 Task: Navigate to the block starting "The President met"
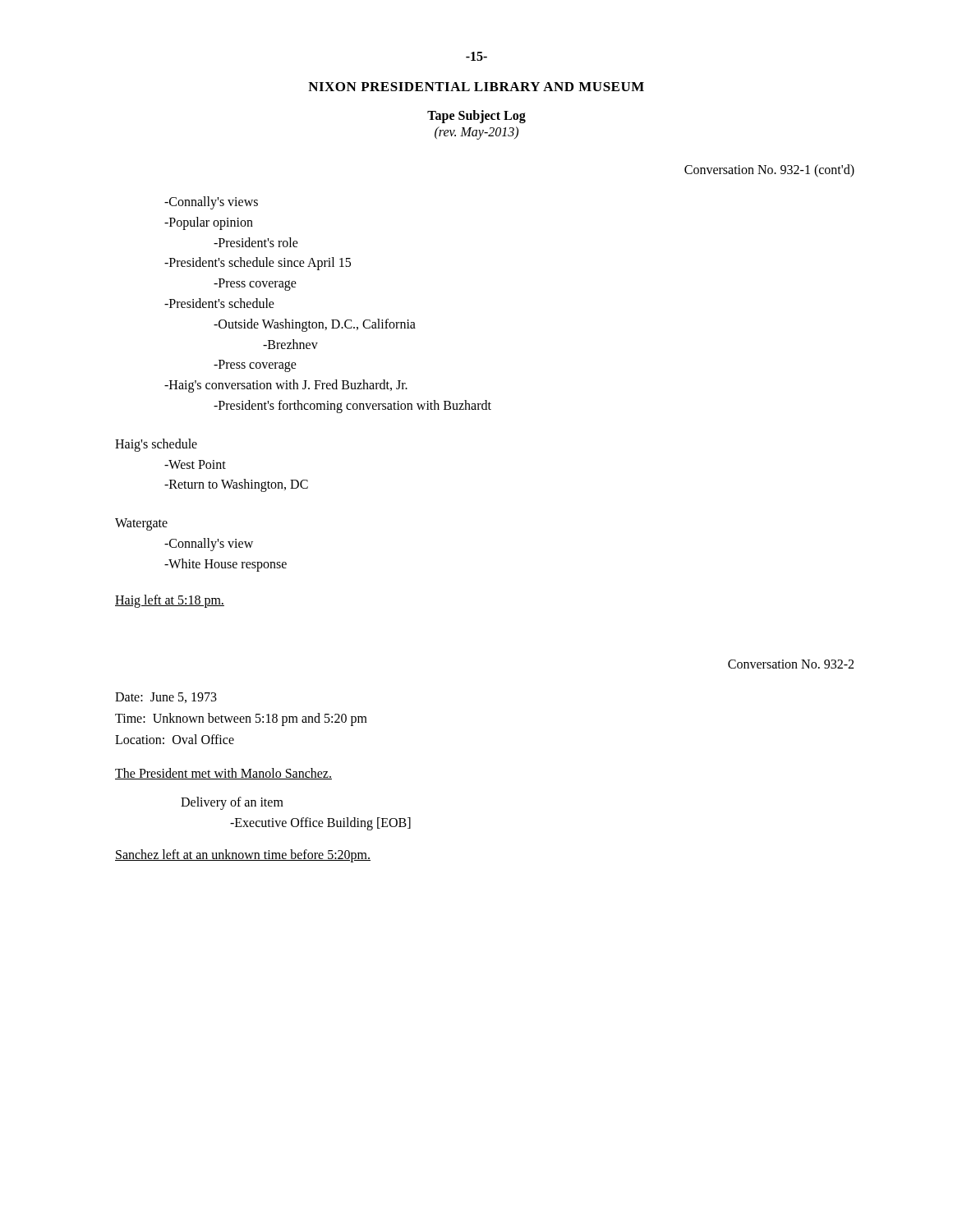(223, 773)
